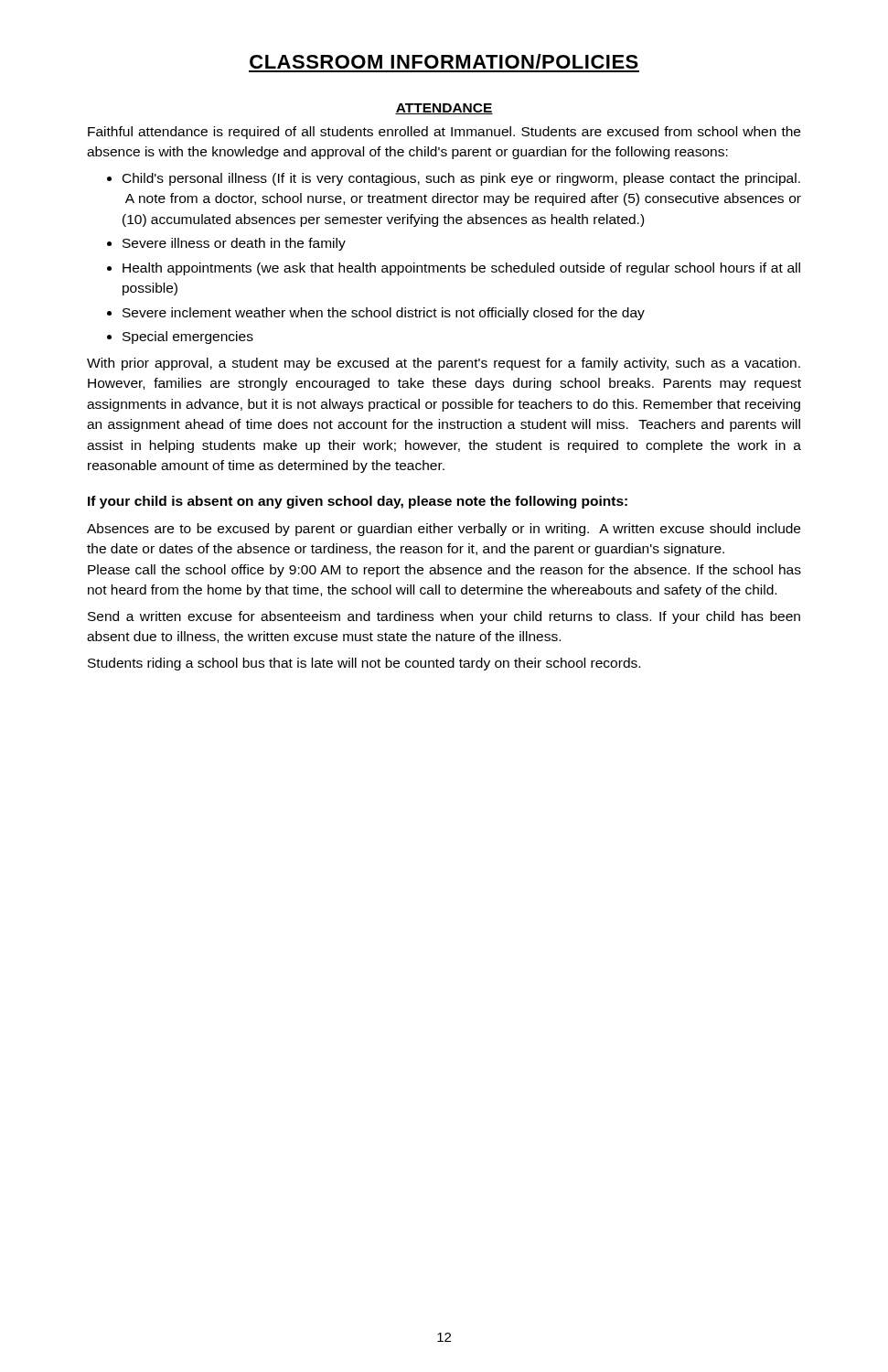Click the title
This screenshot has height=1372, width=888.
click(x=444, y=62)
